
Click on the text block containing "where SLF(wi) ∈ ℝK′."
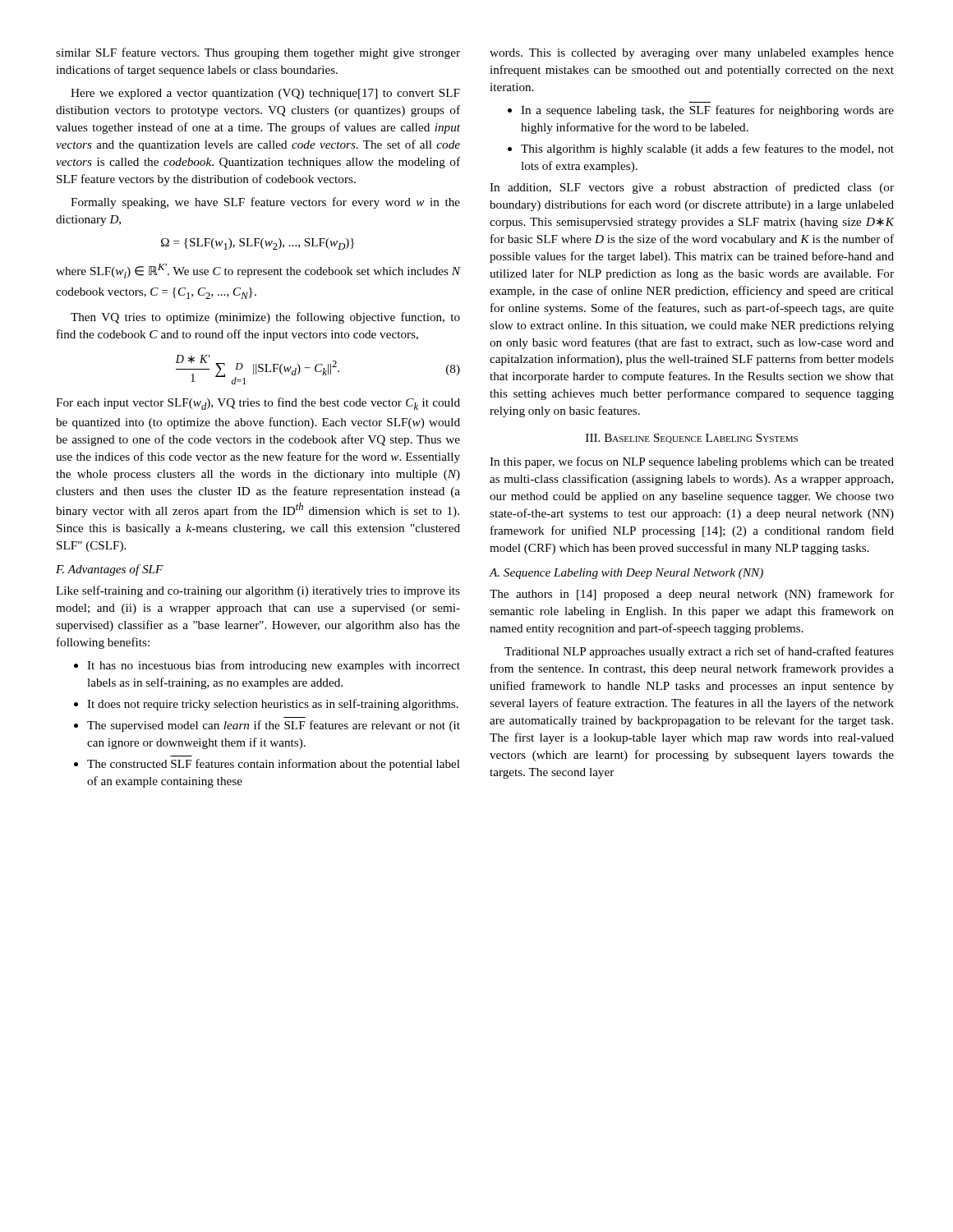point(258,302)
